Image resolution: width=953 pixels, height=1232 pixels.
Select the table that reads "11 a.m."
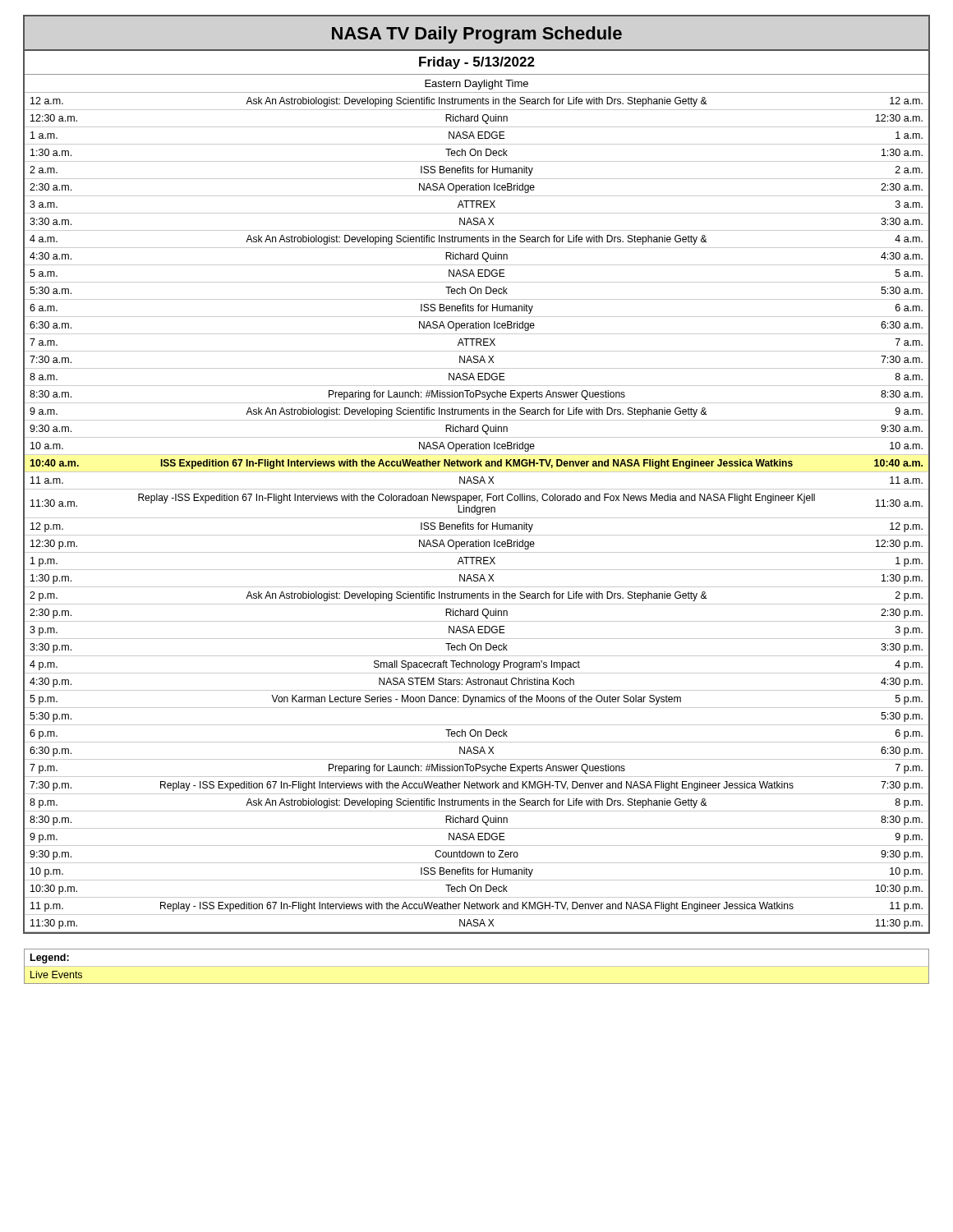(476, 513)
